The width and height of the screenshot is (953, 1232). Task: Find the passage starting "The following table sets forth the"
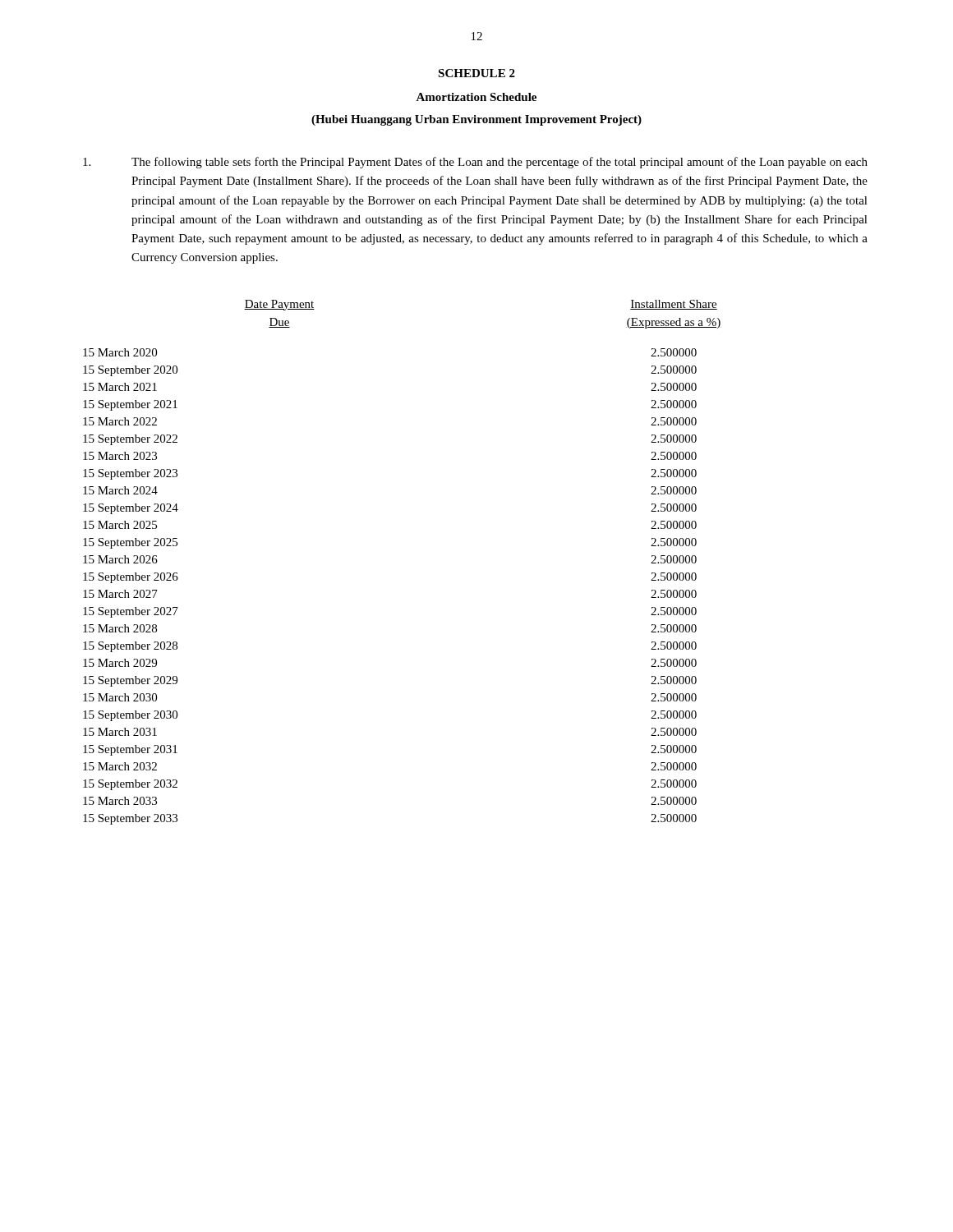pyautogui.click(x=475, y=210)
